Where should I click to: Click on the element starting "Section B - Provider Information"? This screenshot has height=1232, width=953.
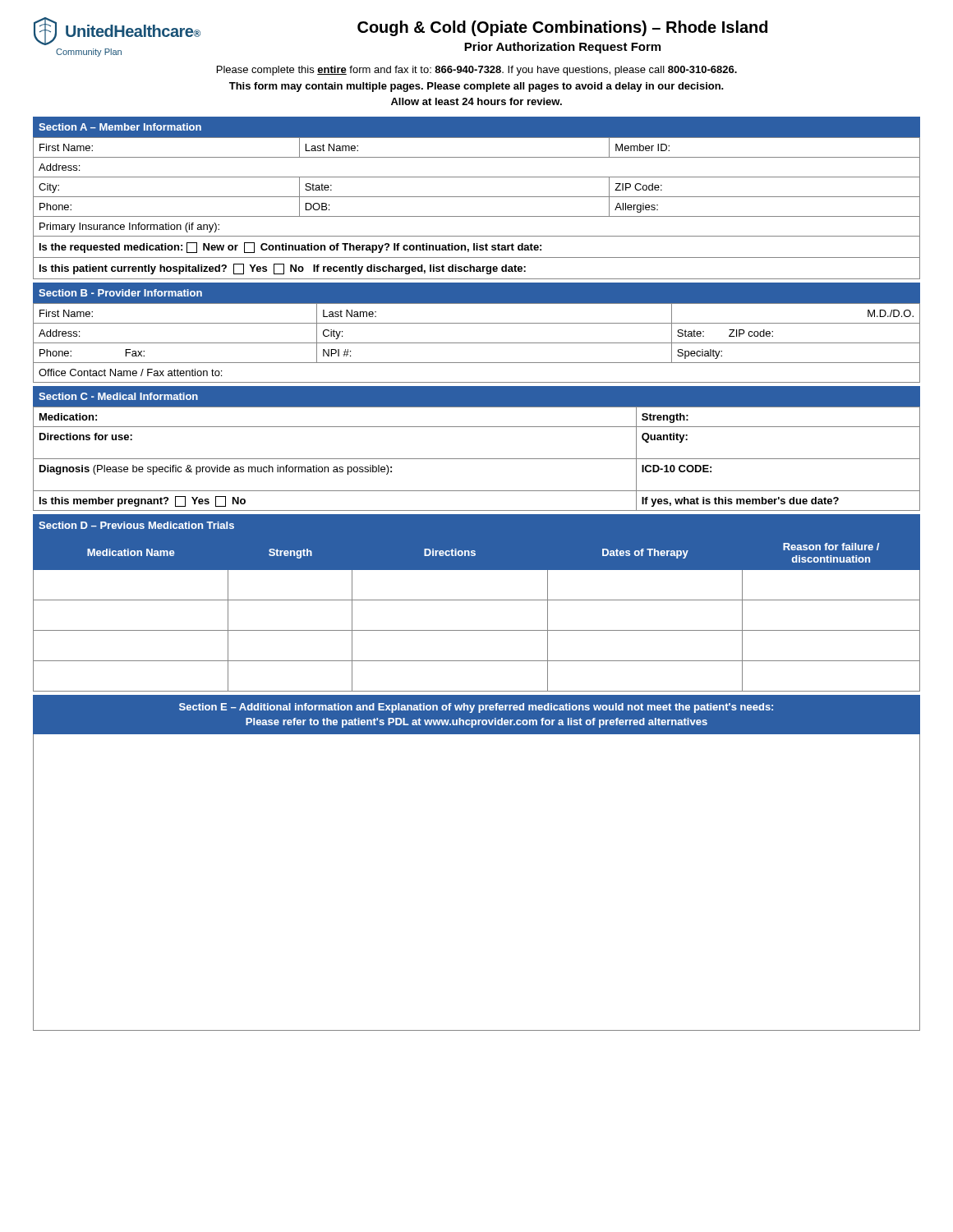pos(121,292)
